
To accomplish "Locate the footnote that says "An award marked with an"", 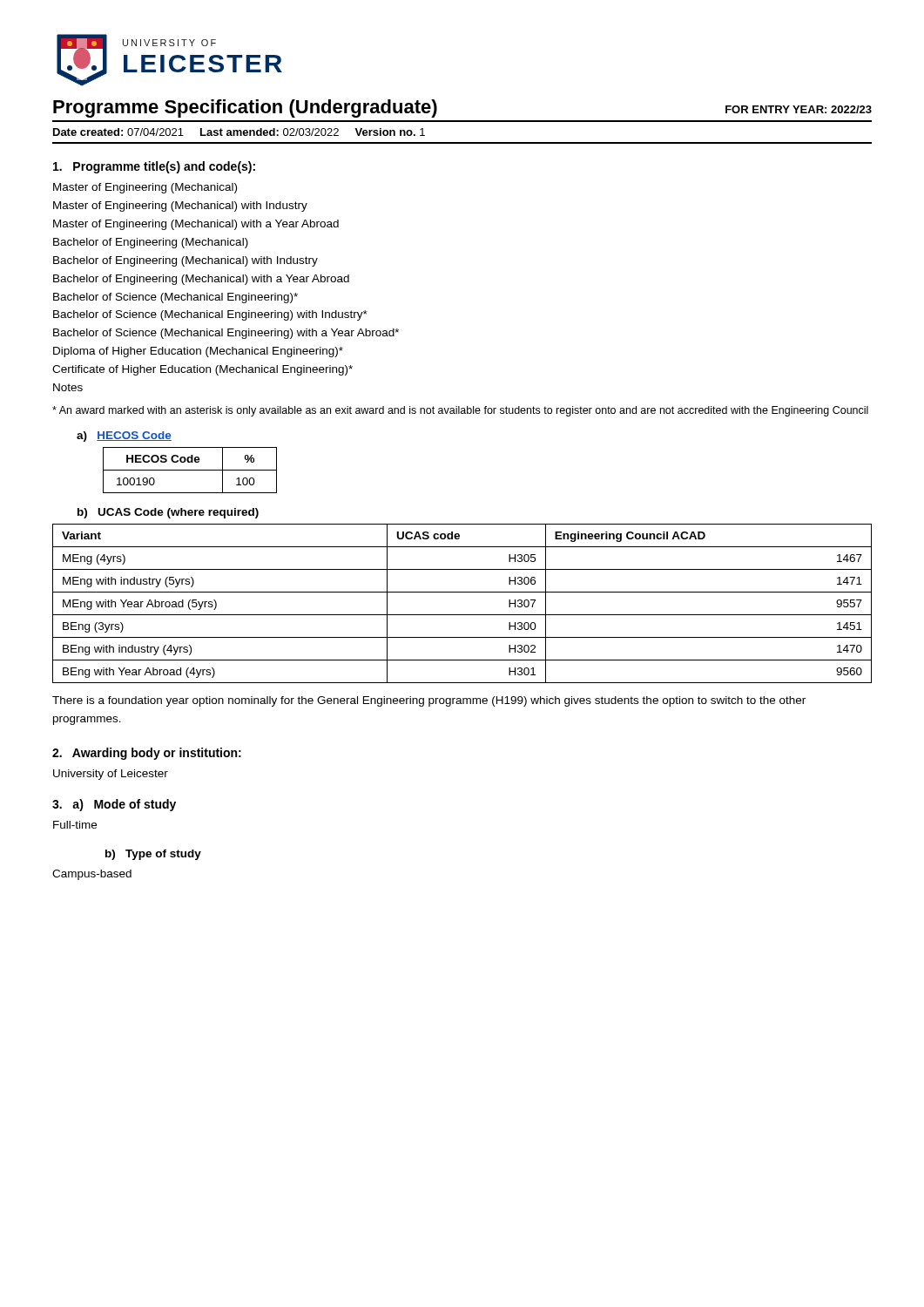I will 460,410.
